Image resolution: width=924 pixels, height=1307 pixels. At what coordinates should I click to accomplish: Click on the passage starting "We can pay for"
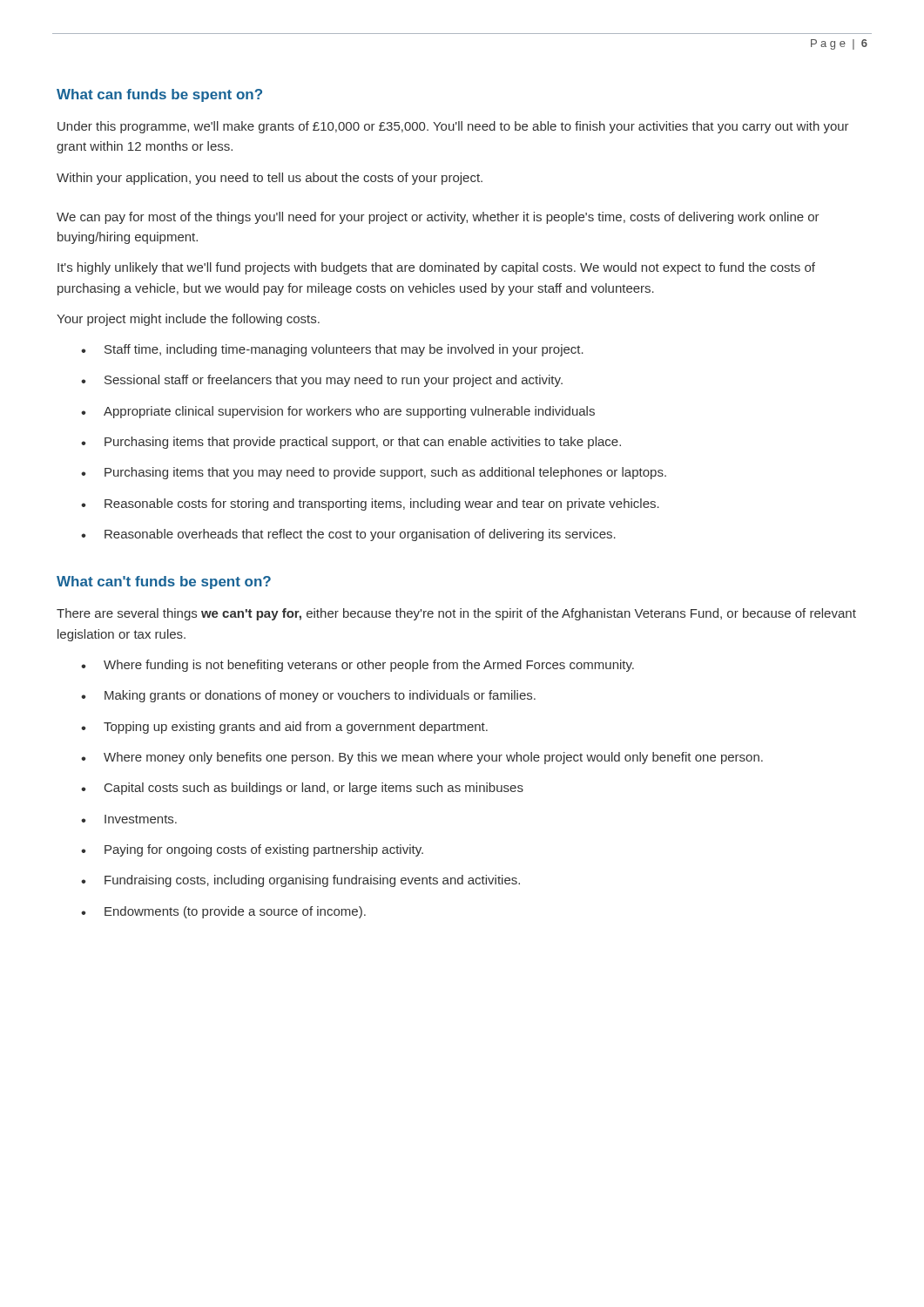(x=438, y=226)
